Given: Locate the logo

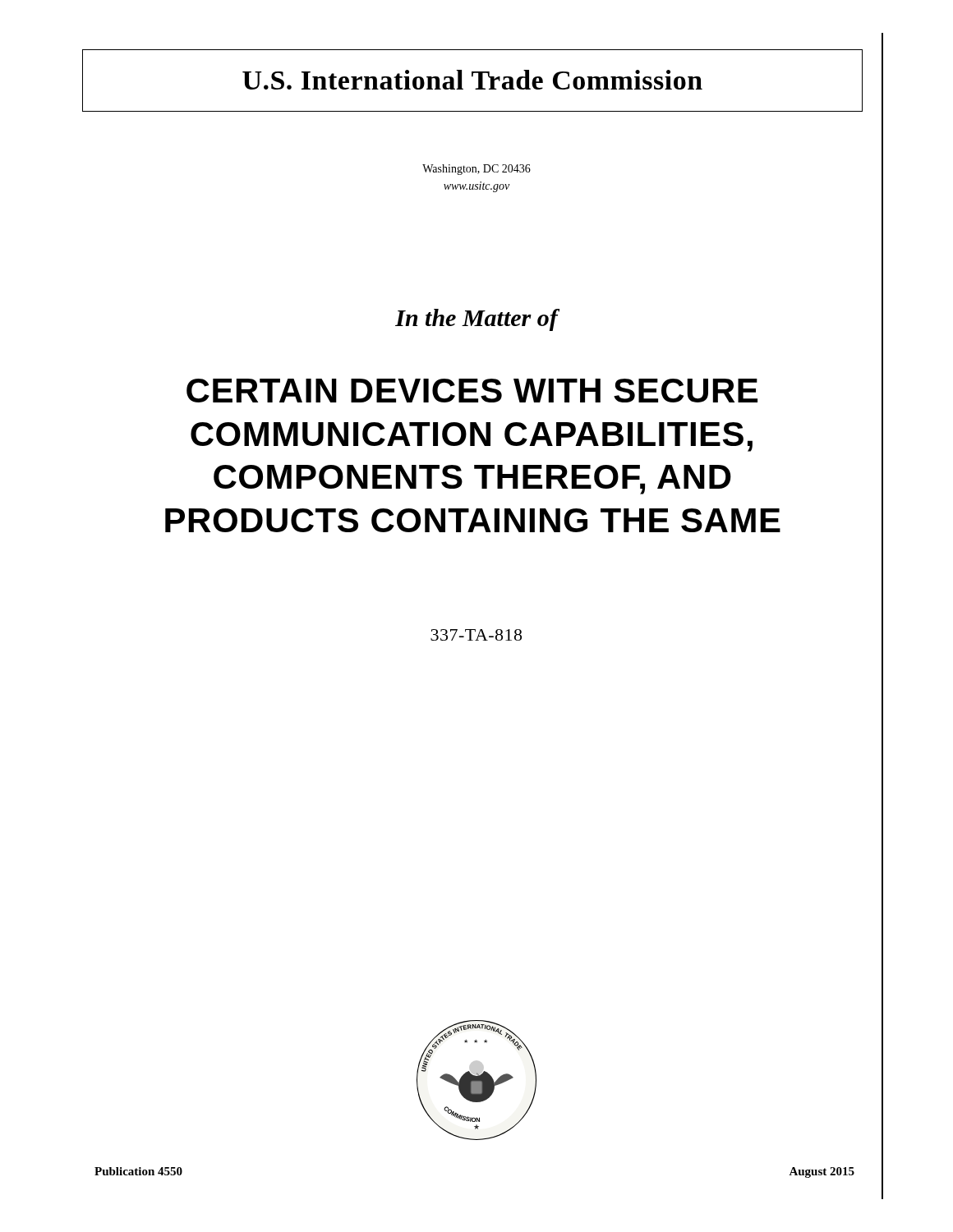Looking at the screenshot, I should tap(476, 1080).
